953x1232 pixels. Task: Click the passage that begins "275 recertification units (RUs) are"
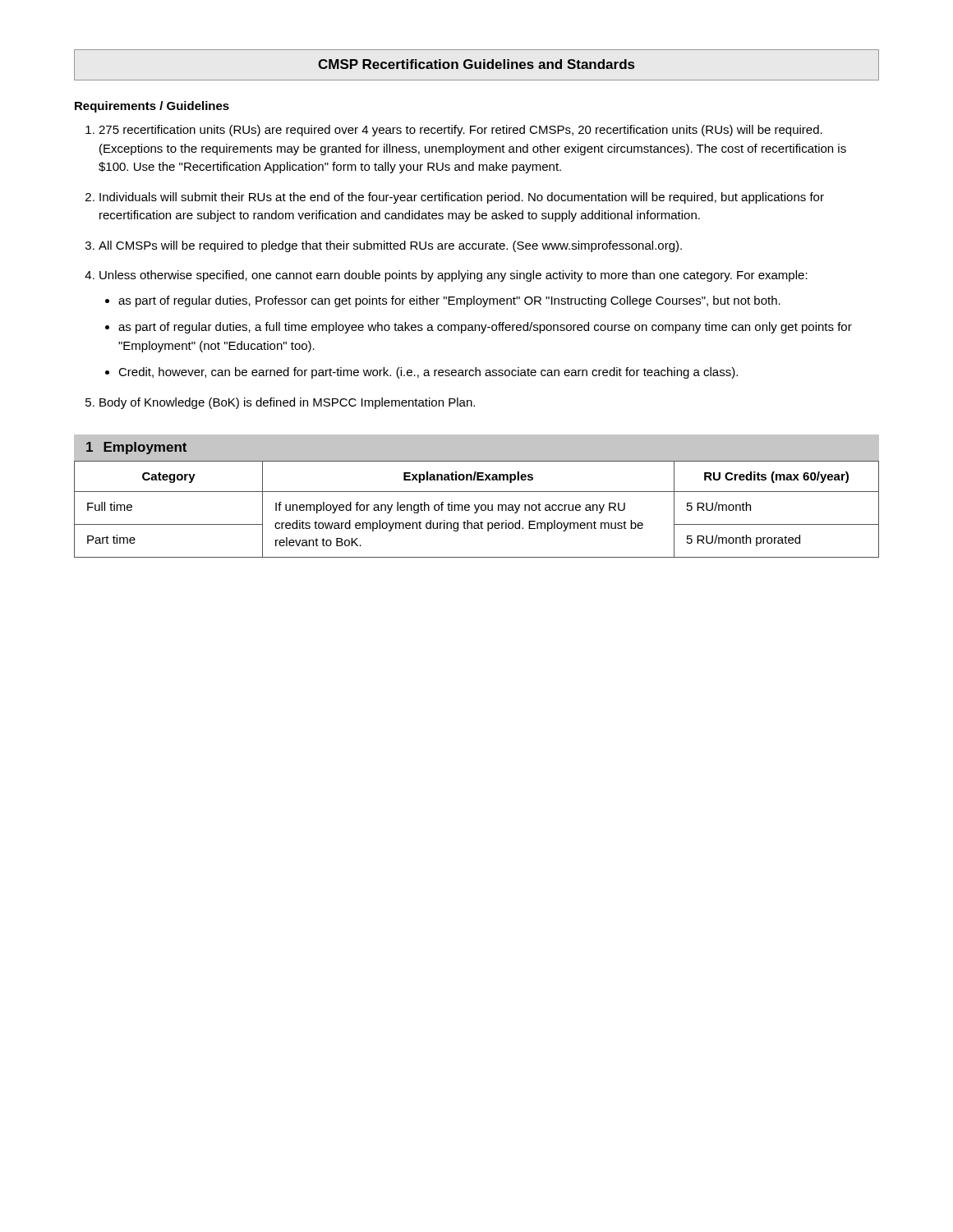click(x=472, y=148)
